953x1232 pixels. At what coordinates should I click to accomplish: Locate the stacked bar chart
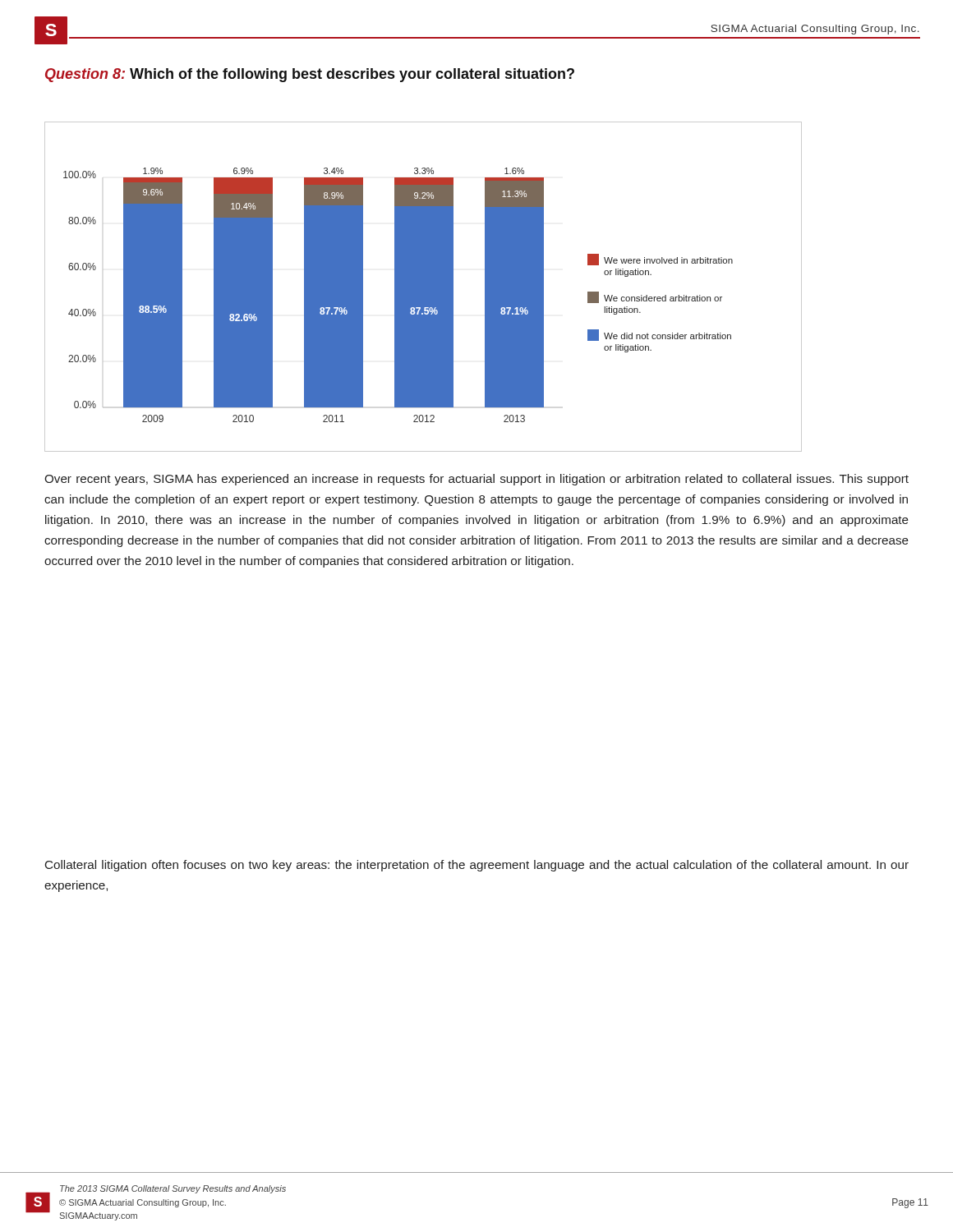(423, 287)
